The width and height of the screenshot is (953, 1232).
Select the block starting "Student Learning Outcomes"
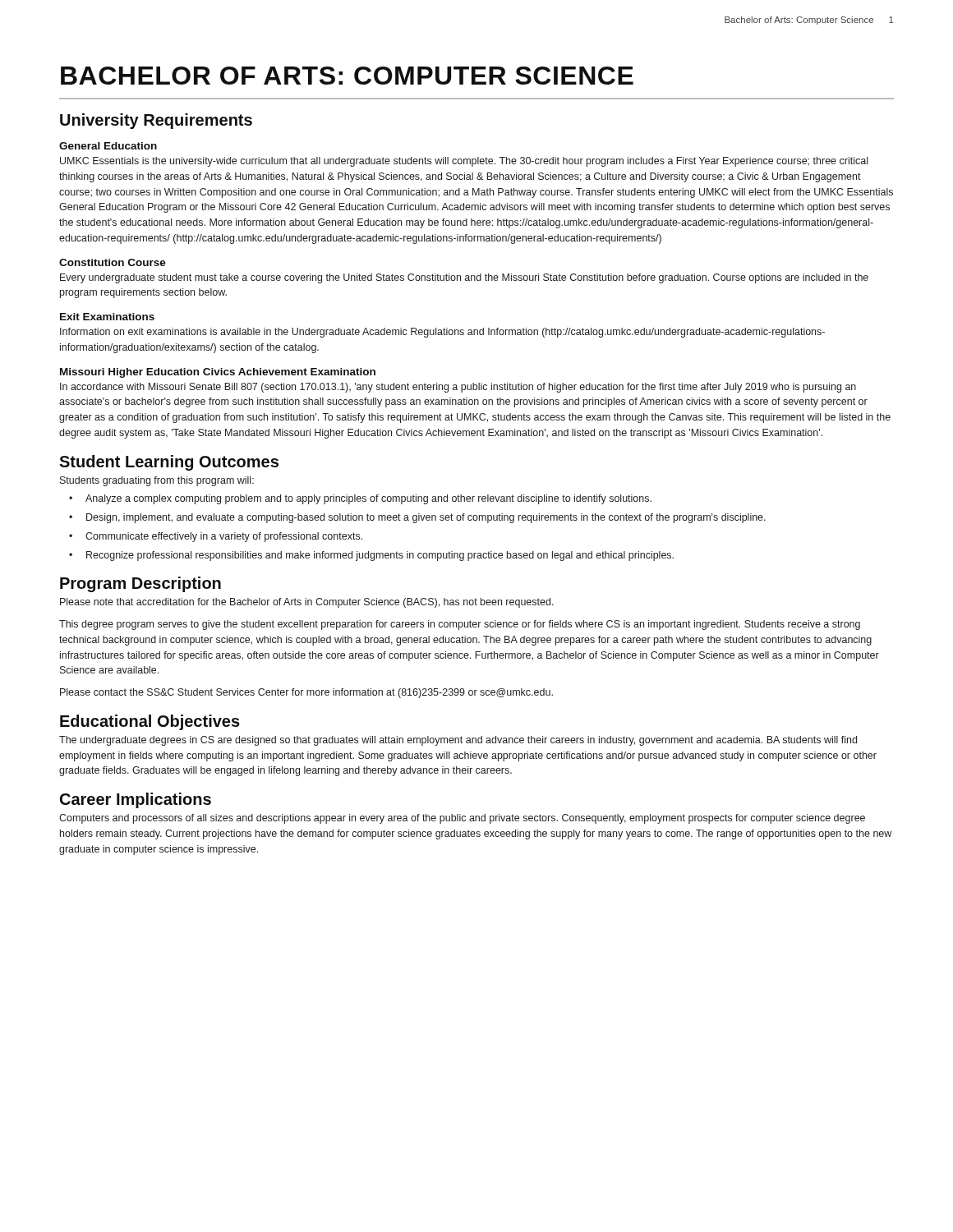click(169, 463)
